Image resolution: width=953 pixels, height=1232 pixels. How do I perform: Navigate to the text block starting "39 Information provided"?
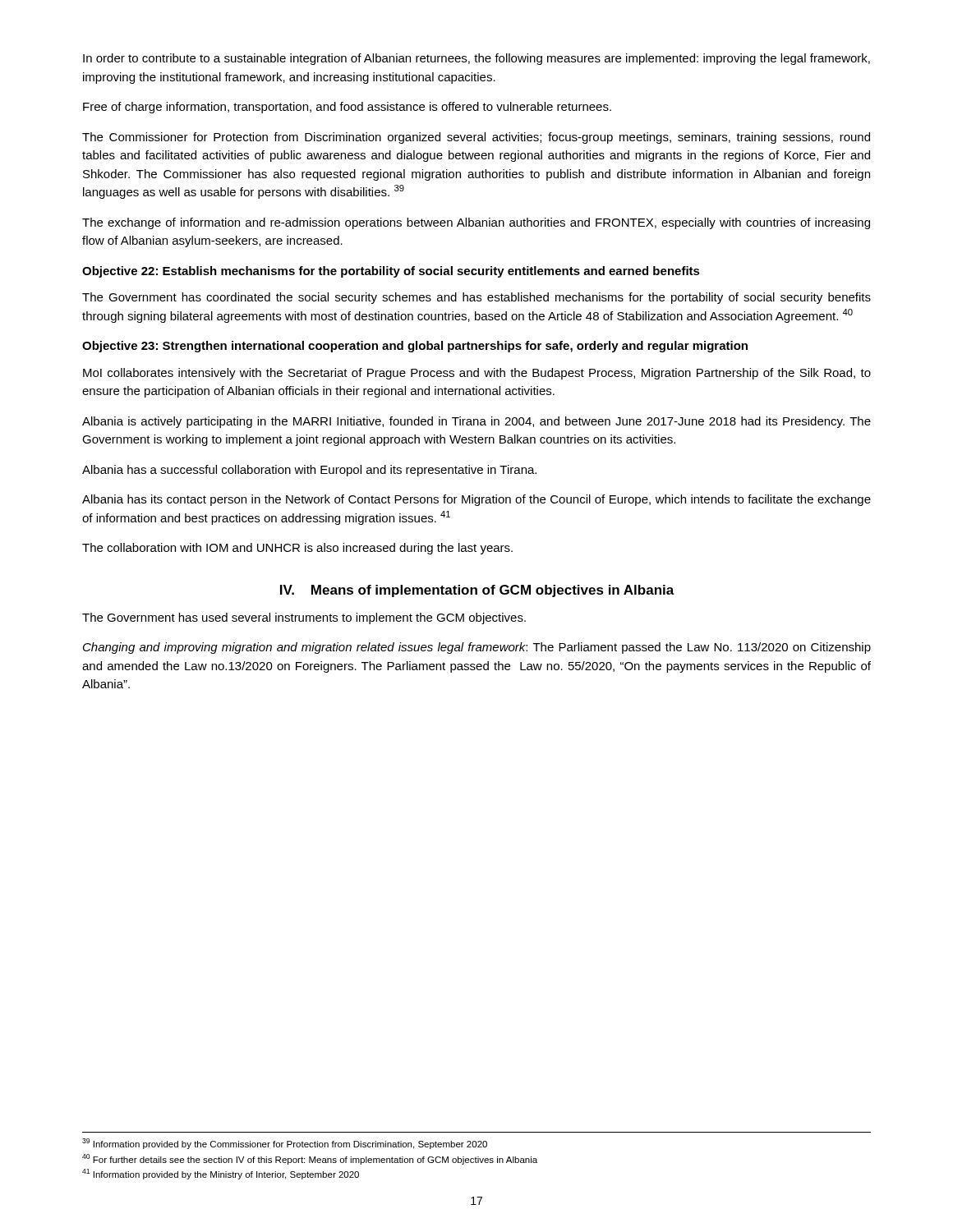click(x=285, y=1143)
